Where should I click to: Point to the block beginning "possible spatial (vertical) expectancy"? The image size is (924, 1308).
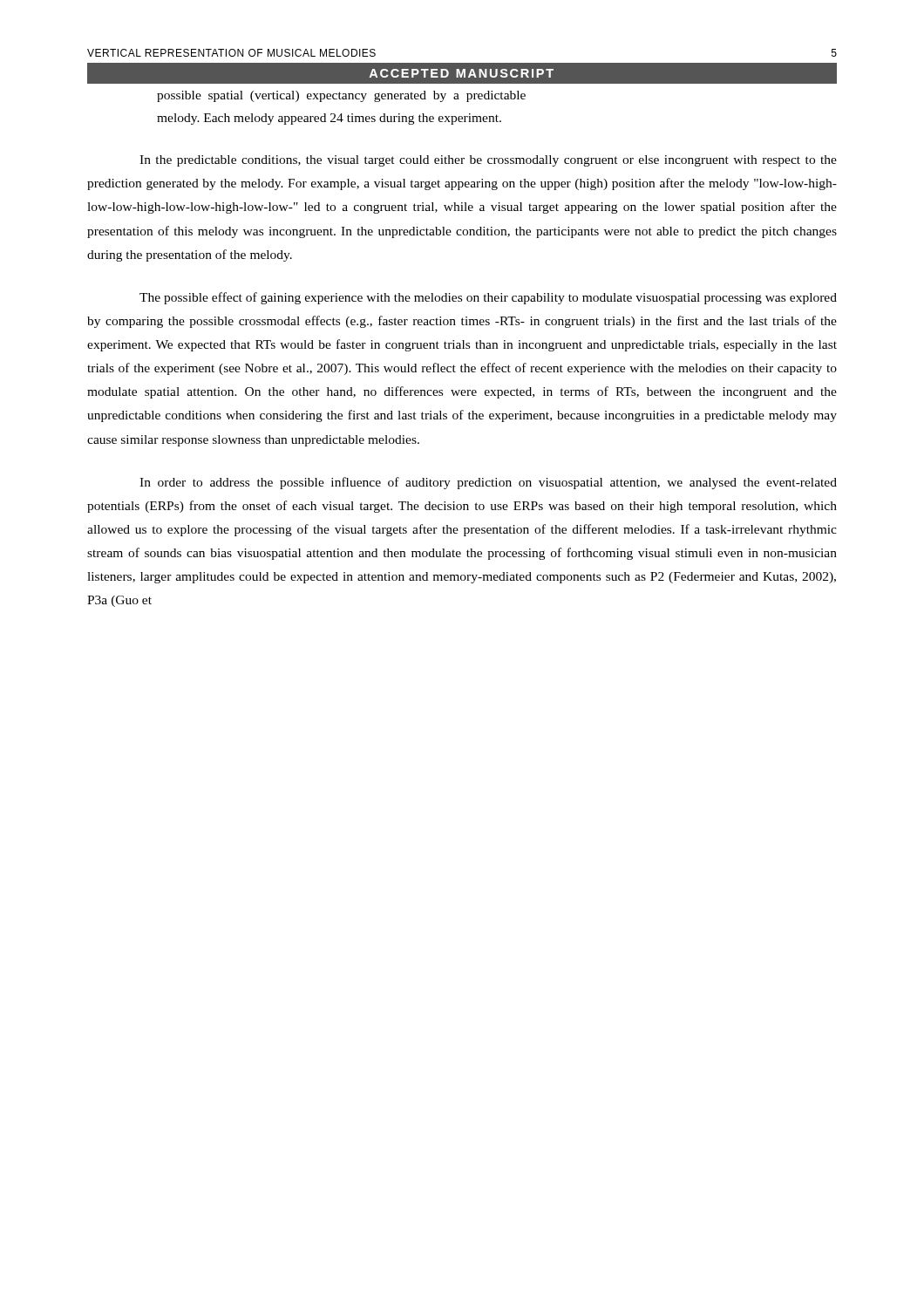point(341,106)
